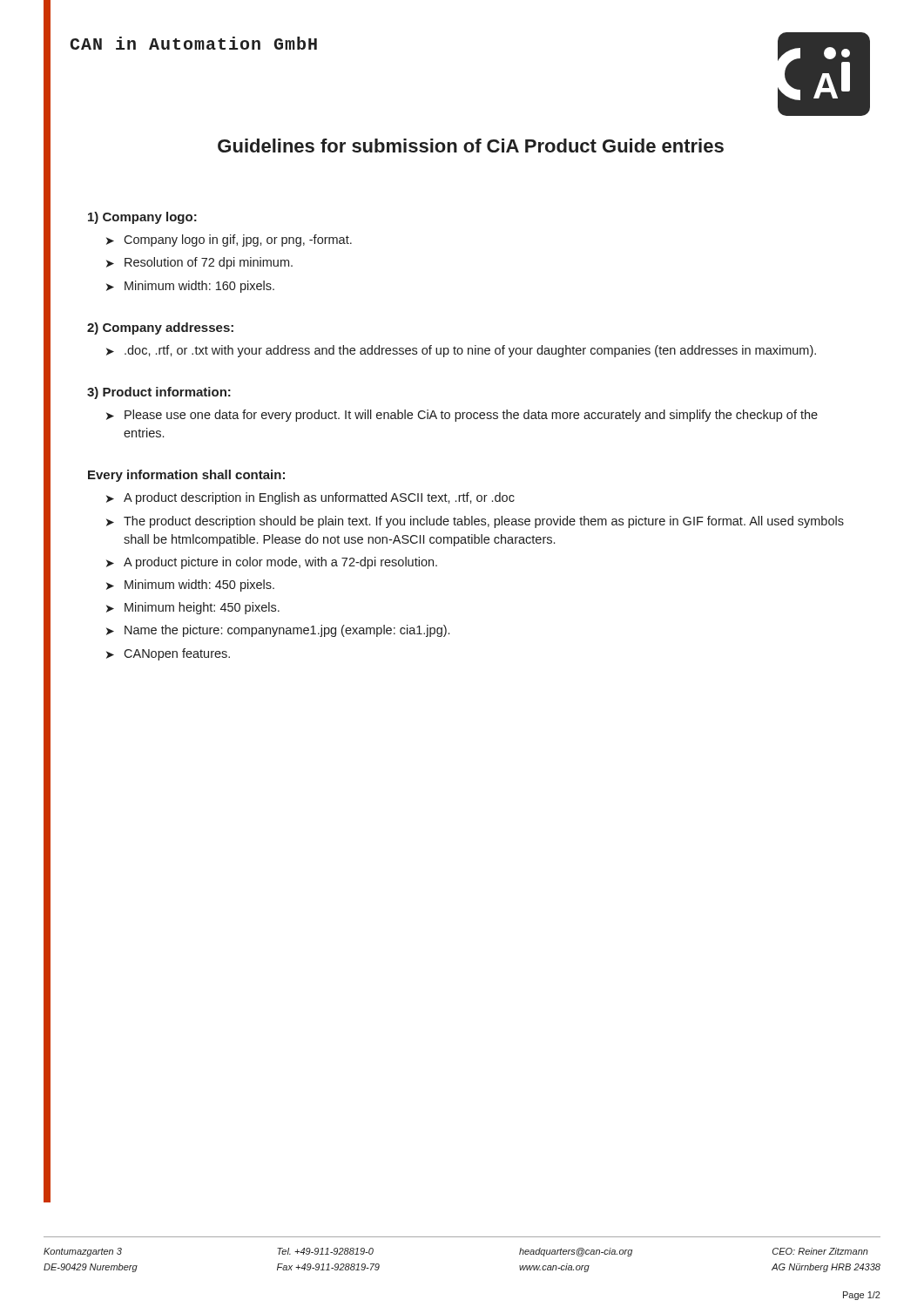
Task: Find "➤ Minimum width: 450 pixels." on this page
Action: (x=190, y=585)
